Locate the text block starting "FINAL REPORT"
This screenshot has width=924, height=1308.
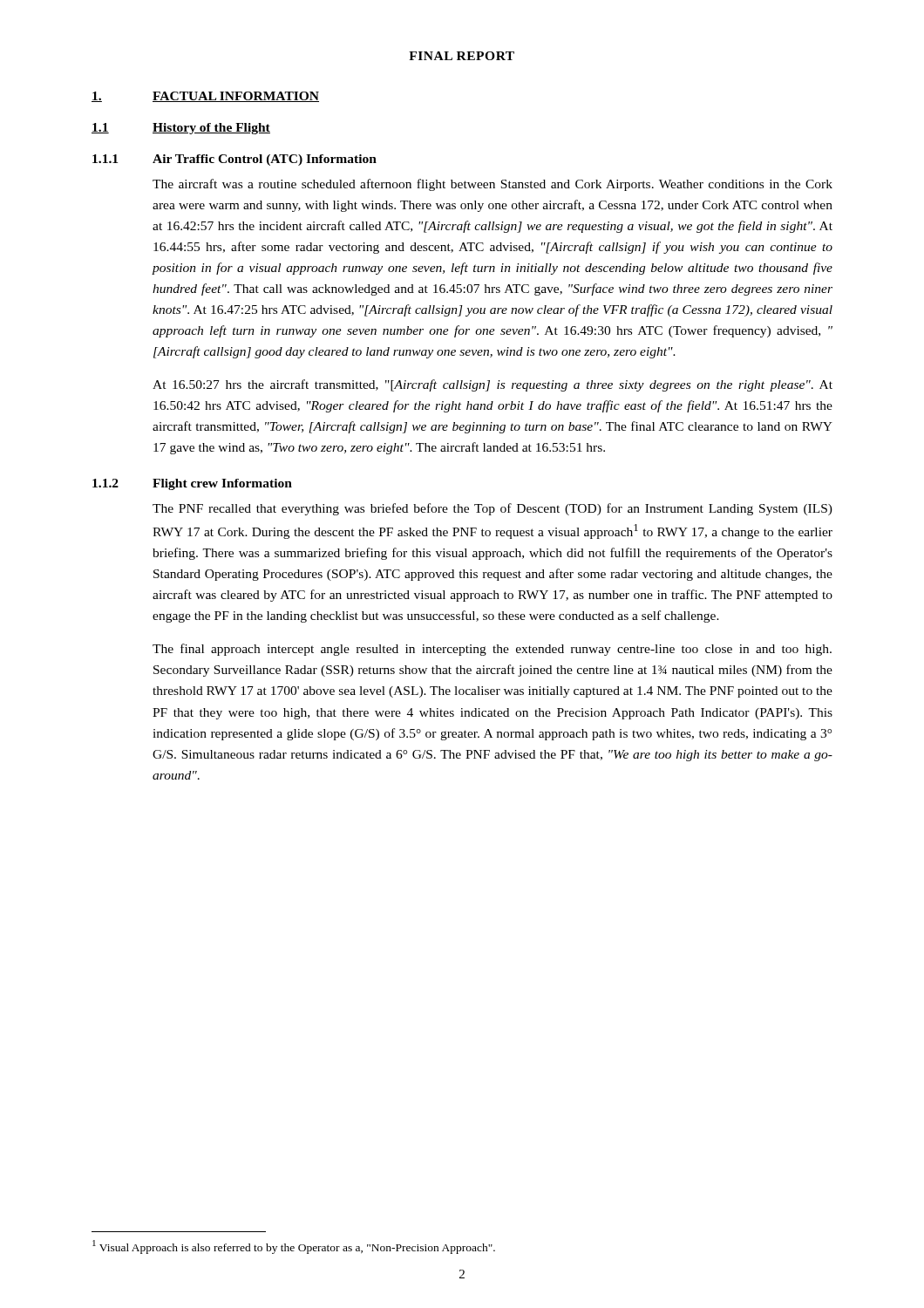[462, 55]
